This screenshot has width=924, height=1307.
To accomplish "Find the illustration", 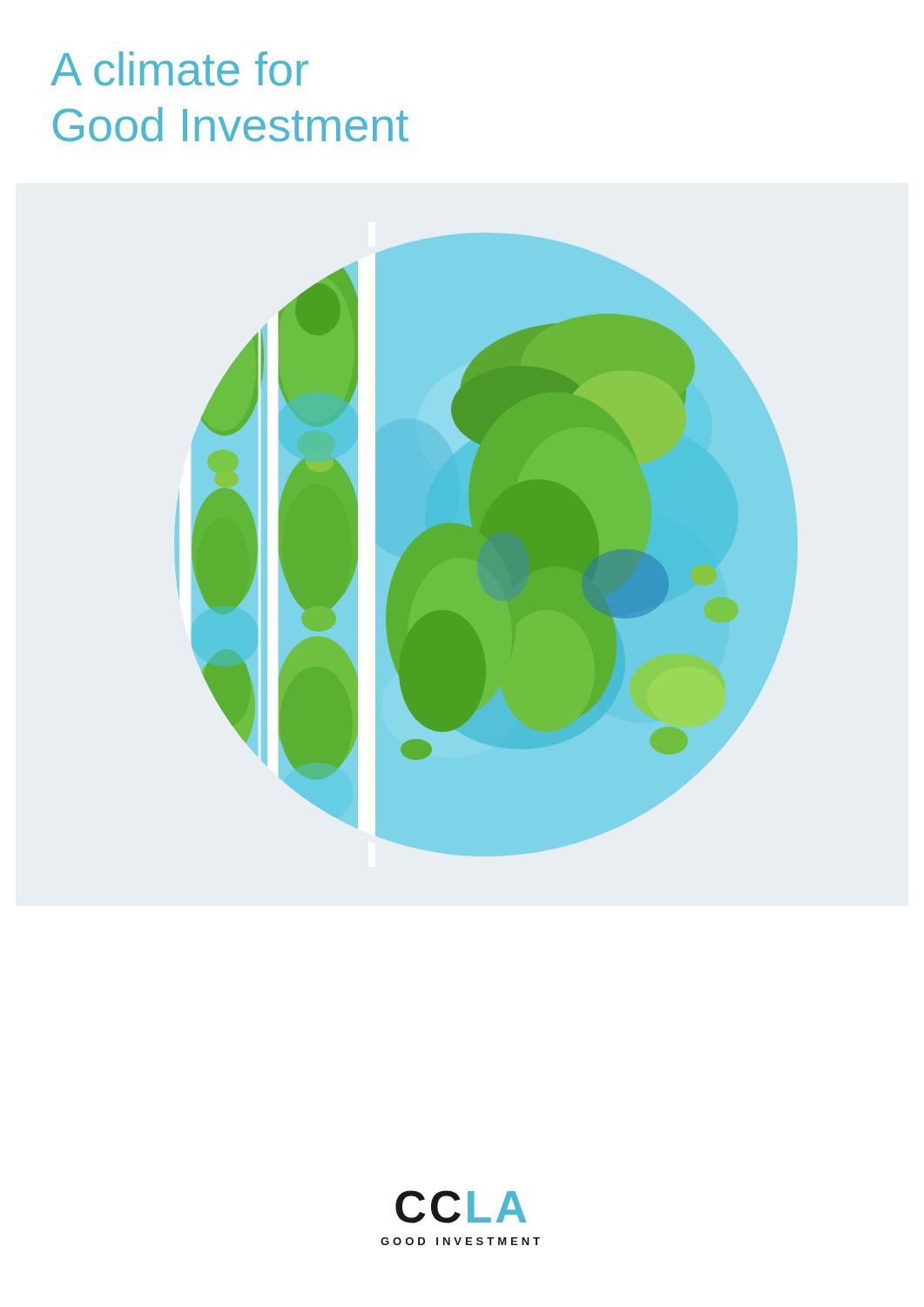I will (462, 545).
